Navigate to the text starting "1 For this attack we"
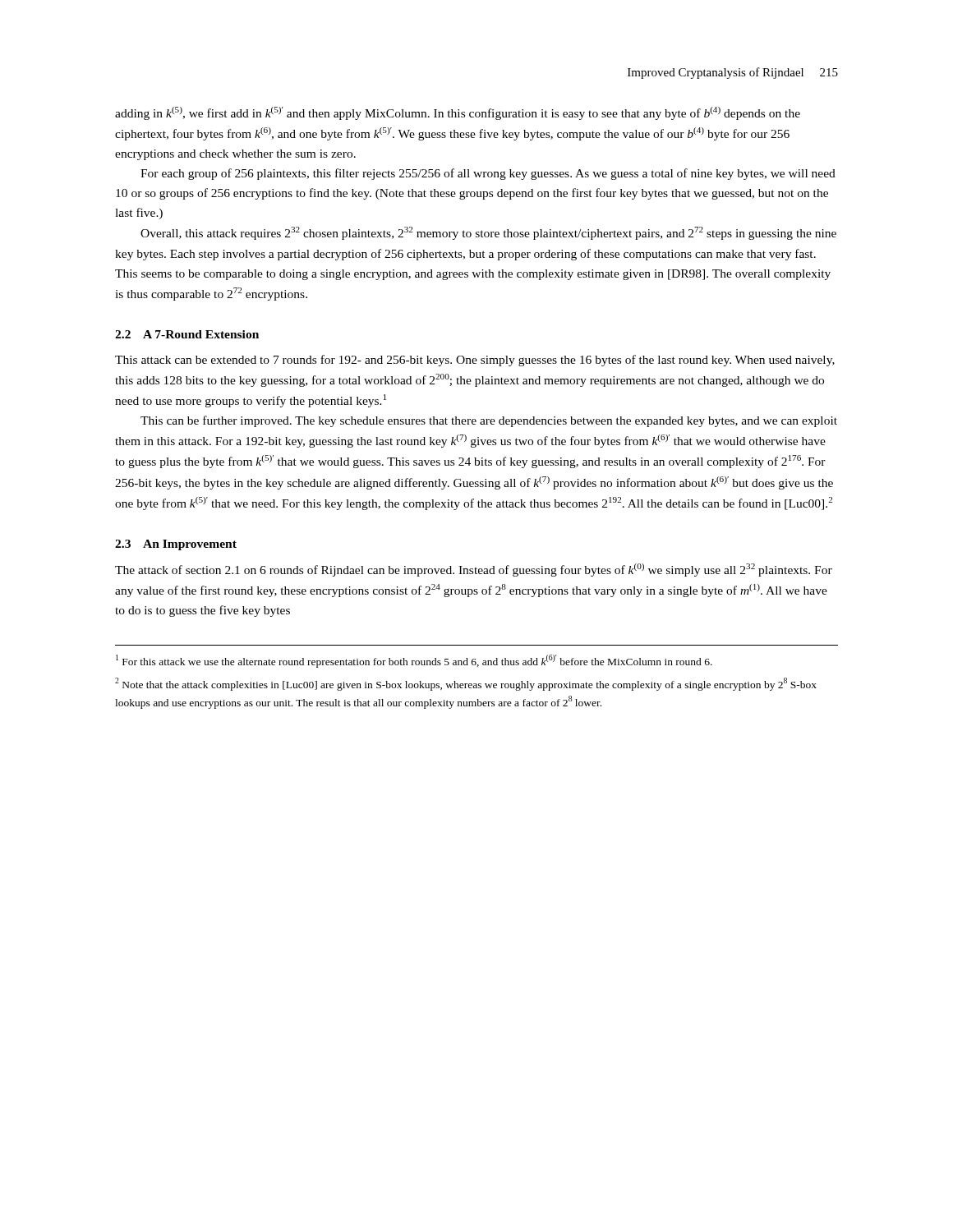Image resolution: width=953 pixels, height=1232 pixels. click(x=414, y=660)
